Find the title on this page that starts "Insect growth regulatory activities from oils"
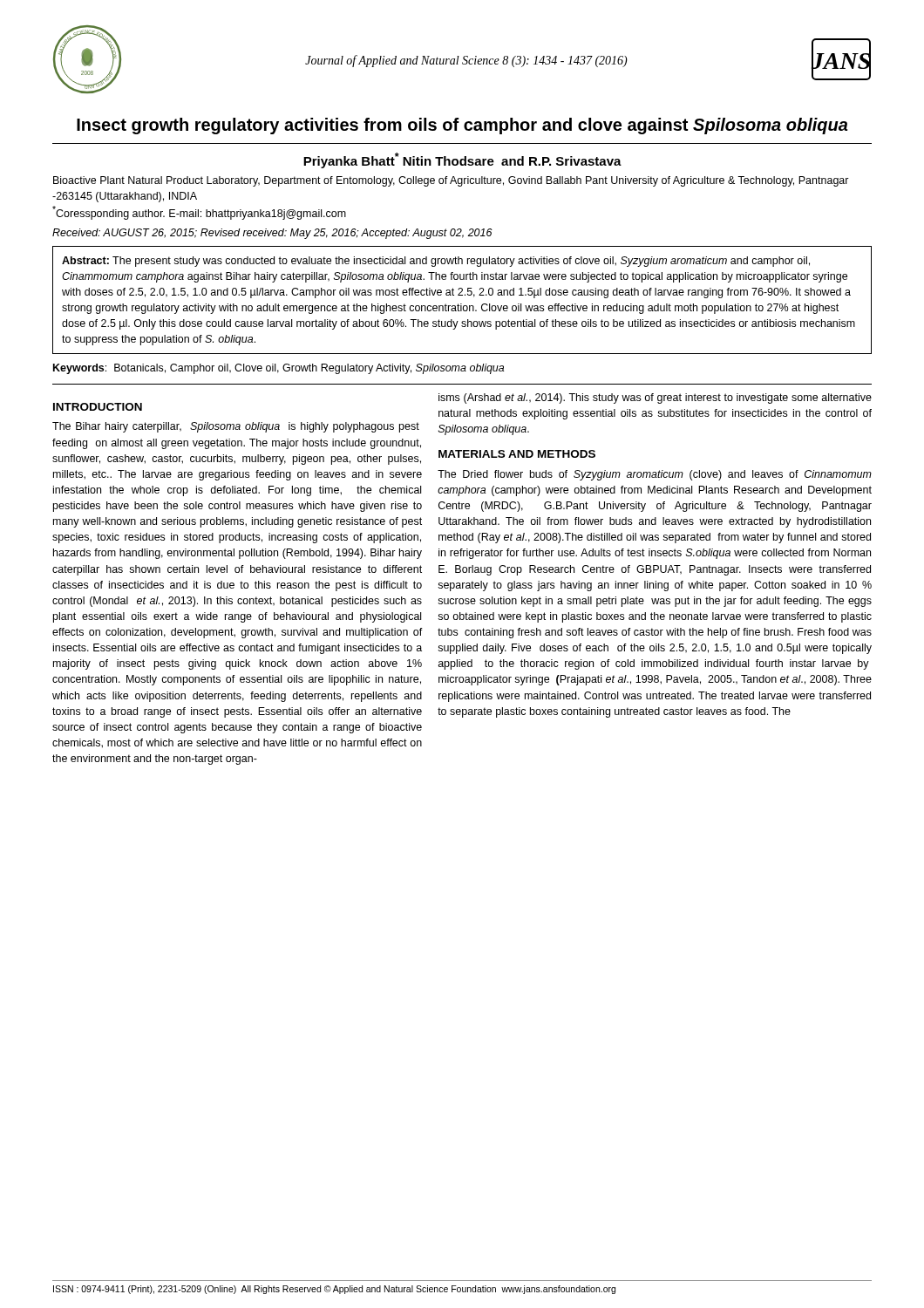Screen dimensions: 1308x924 (x=462, y=125)
